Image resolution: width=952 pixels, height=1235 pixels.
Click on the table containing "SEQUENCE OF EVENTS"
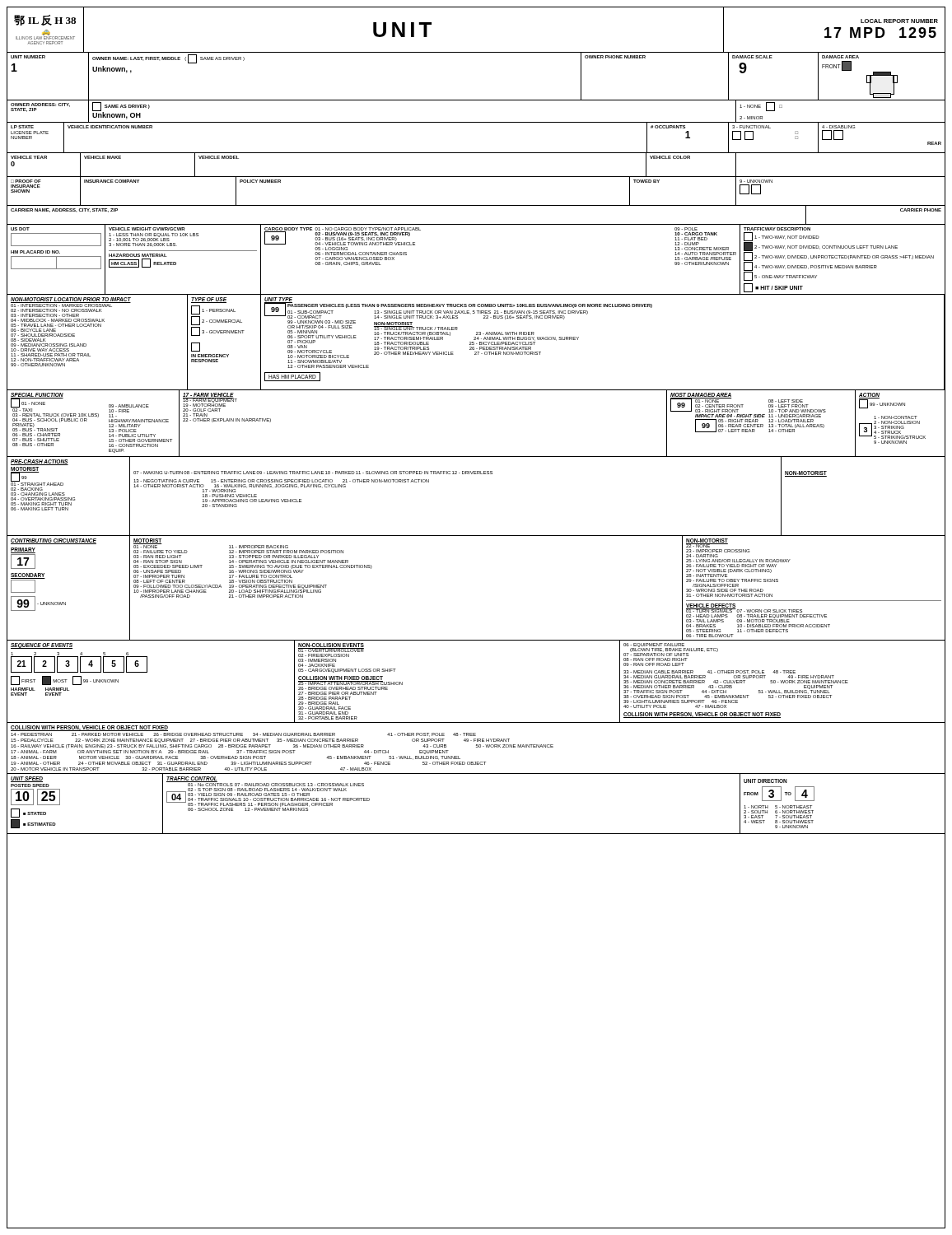coord(476,682)
